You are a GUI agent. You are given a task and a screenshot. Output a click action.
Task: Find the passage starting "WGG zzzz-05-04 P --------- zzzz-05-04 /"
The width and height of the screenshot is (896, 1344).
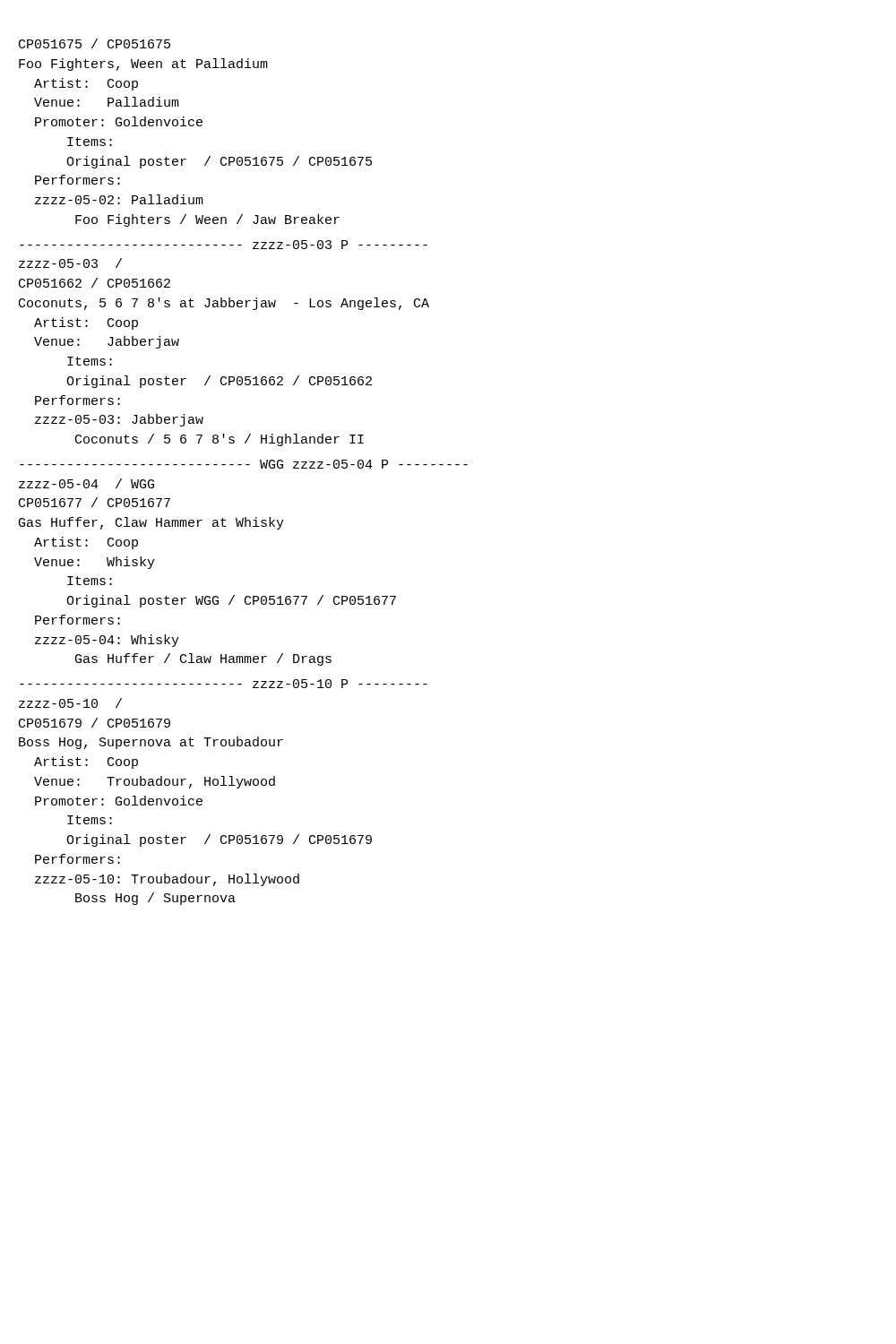244,464
